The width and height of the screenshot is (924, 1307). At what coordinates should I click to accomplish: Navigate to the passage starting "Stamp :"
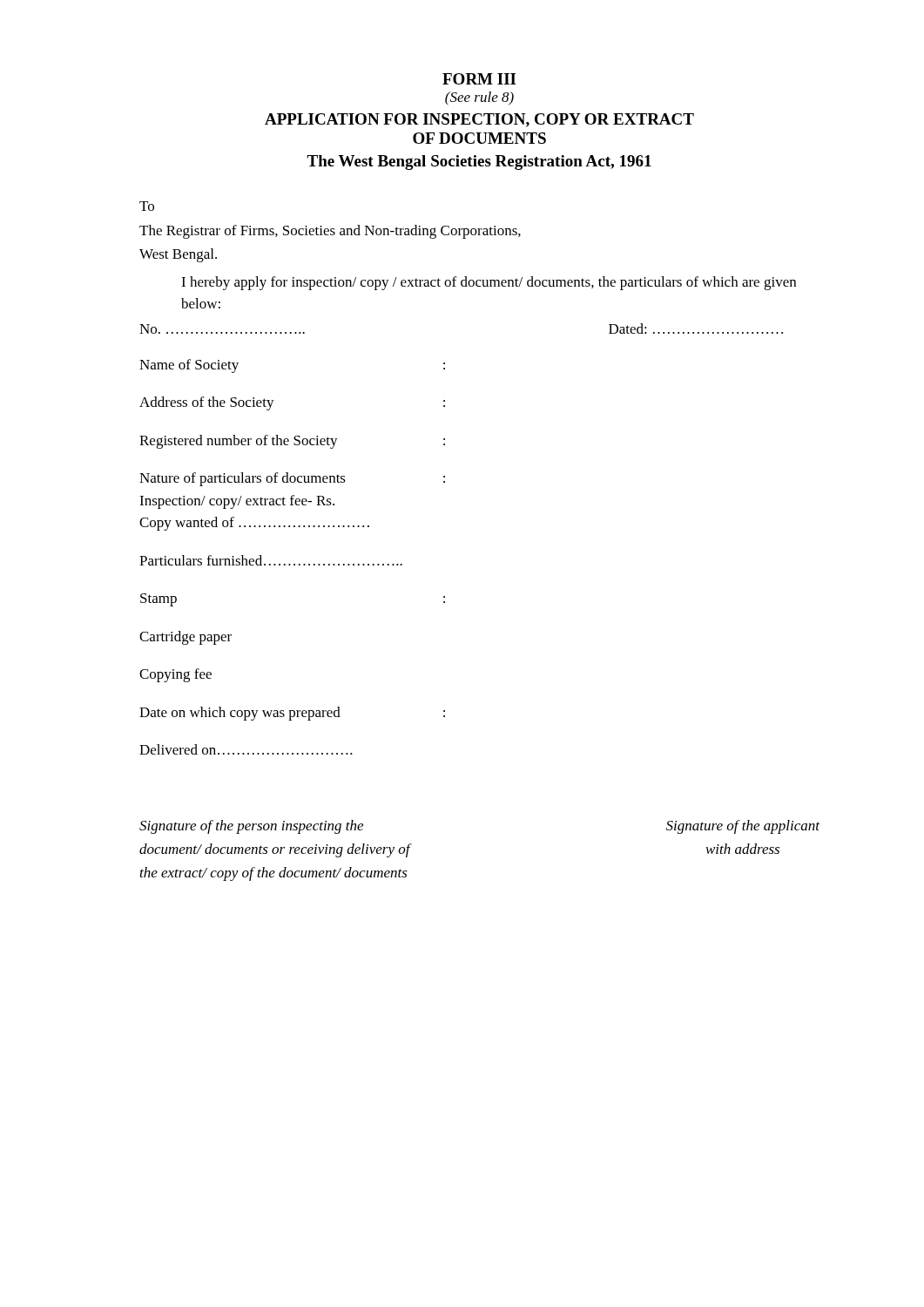click(x=164, y=600)
